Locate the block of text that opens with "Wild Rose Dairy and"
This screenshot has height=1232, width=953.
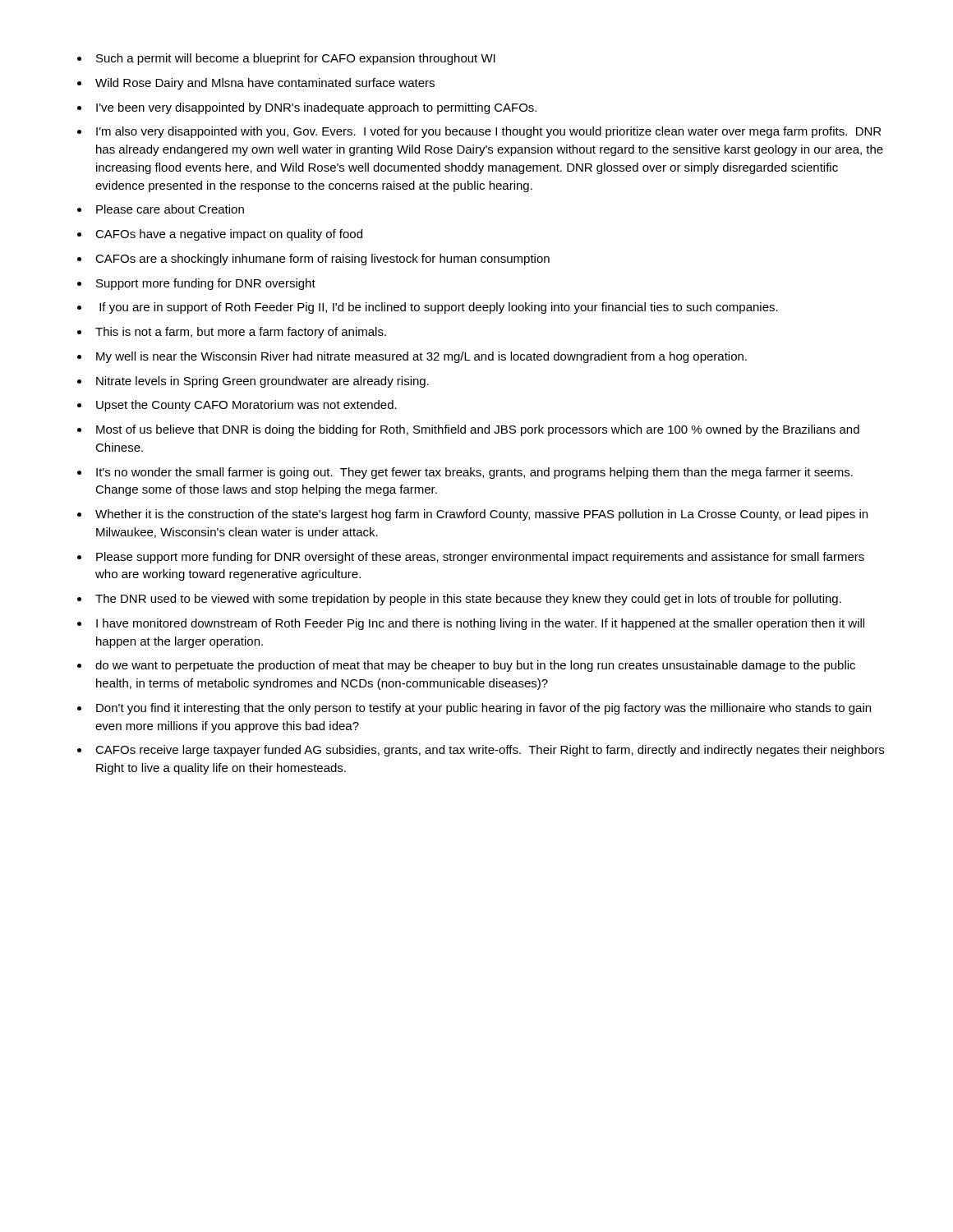click(x=265, y=82)
